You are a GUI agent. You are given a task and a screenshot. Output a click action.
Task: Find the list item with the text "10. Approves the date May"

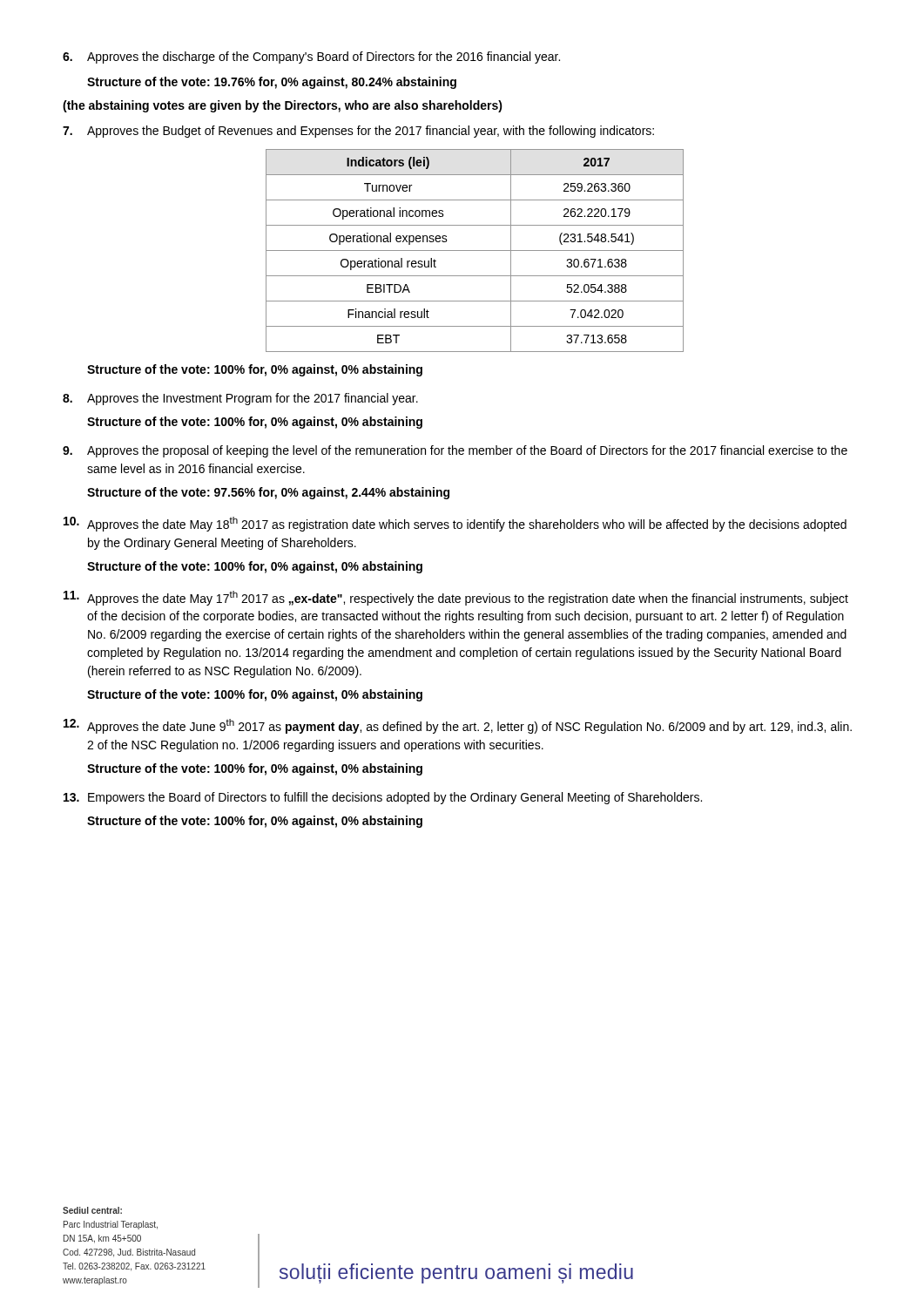click(x=462, y=532)
